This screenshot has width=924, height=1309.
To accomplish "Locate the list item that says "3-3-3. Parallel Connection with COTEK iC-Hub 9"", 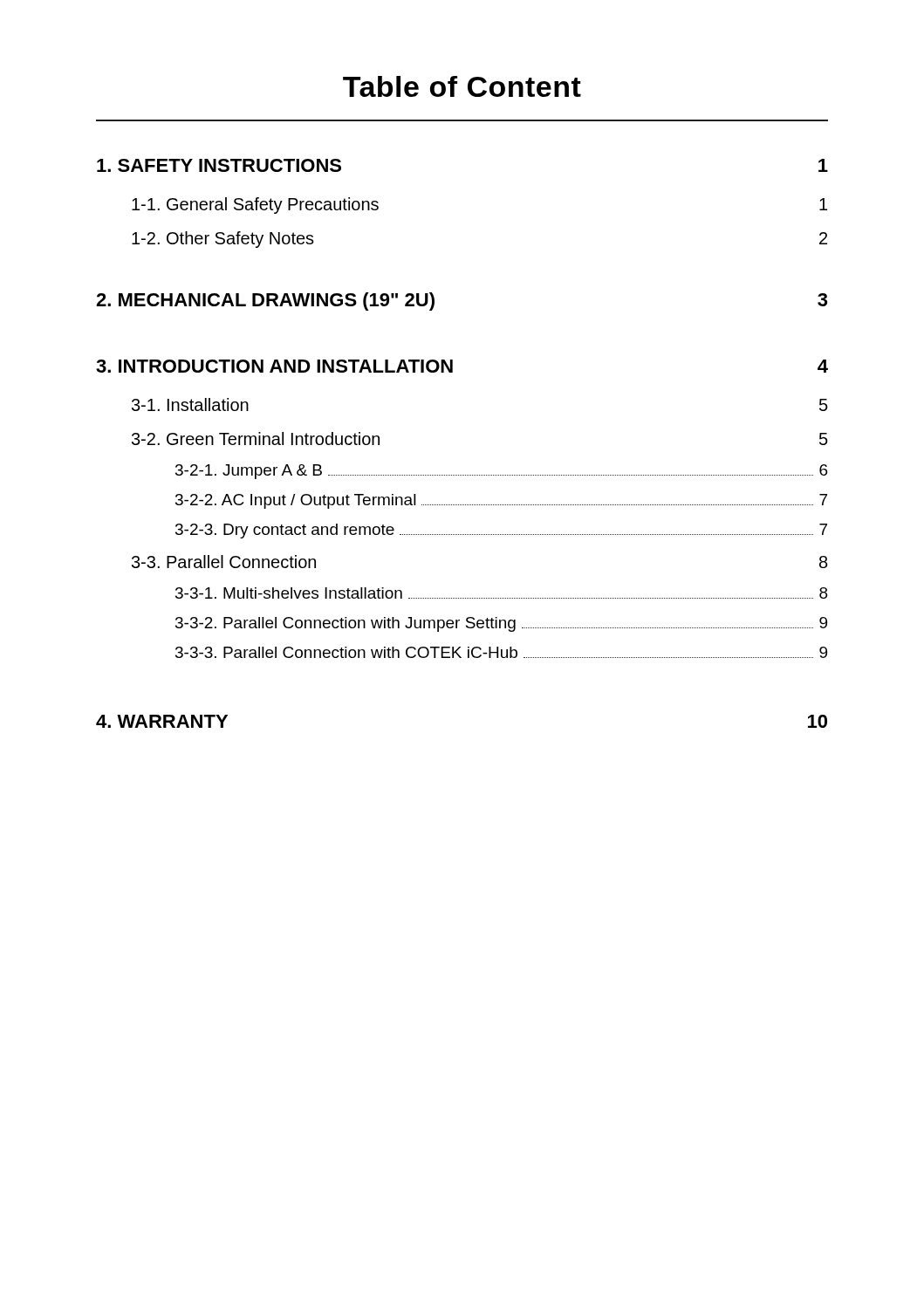I will pos(501,653).
